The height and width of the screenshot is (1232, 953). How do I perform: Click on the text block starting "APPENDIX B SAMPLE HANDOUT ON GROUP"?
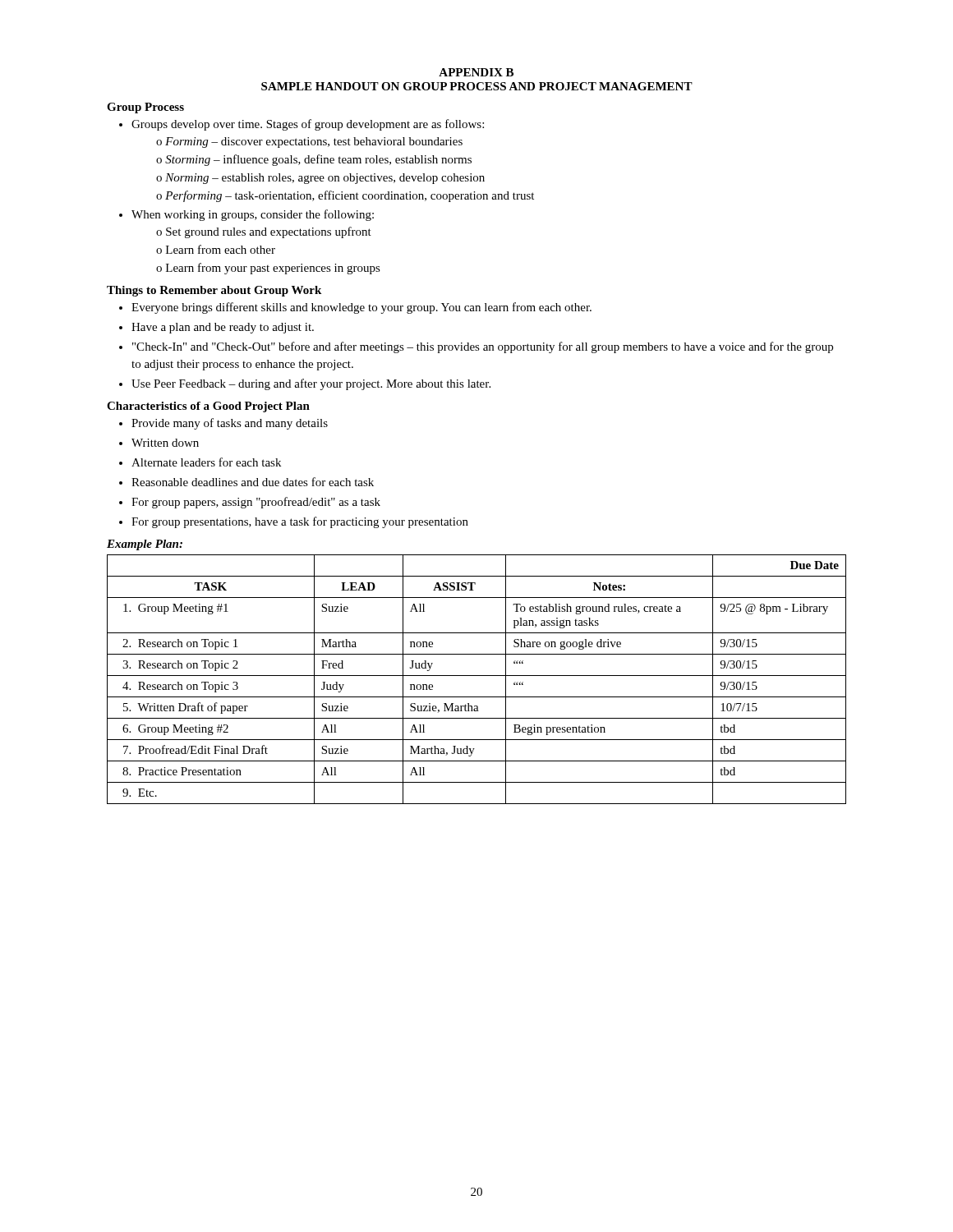click(476, 80)
